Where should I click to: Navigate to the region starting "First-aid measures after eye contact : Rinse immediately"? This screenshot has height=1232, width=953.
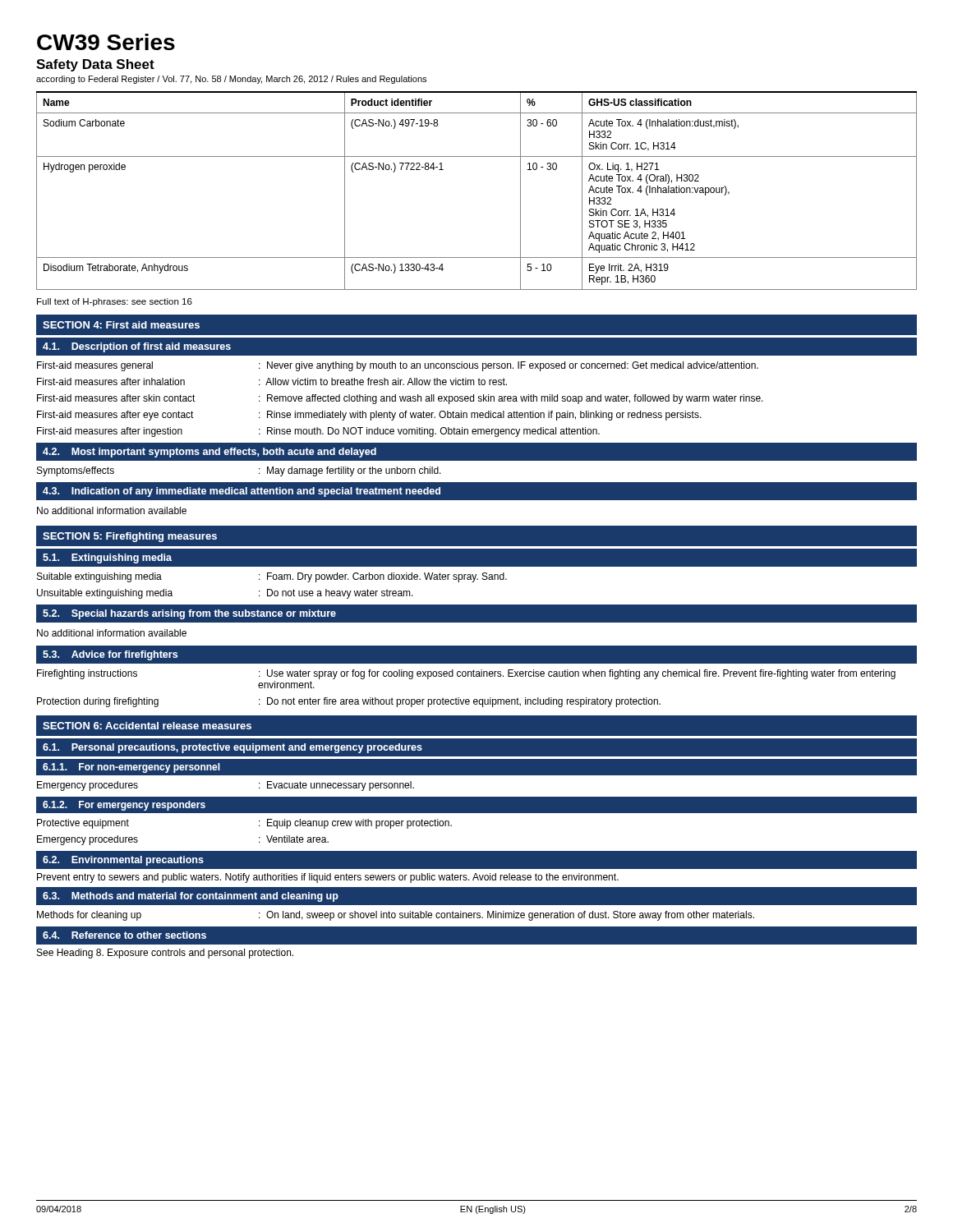tap(476, 415)
